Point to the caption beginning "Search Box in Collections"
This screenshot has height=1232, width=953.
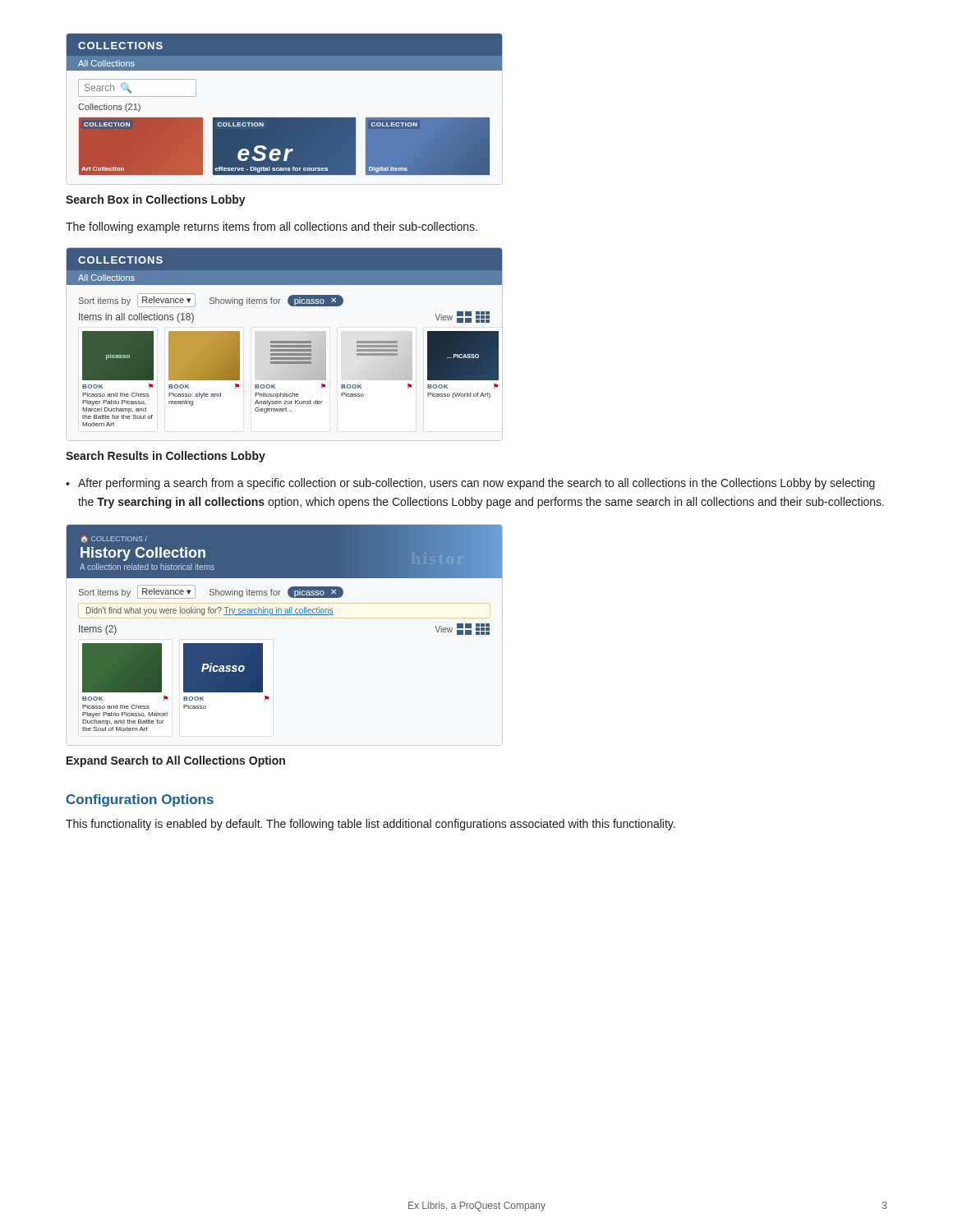point(156,200)
